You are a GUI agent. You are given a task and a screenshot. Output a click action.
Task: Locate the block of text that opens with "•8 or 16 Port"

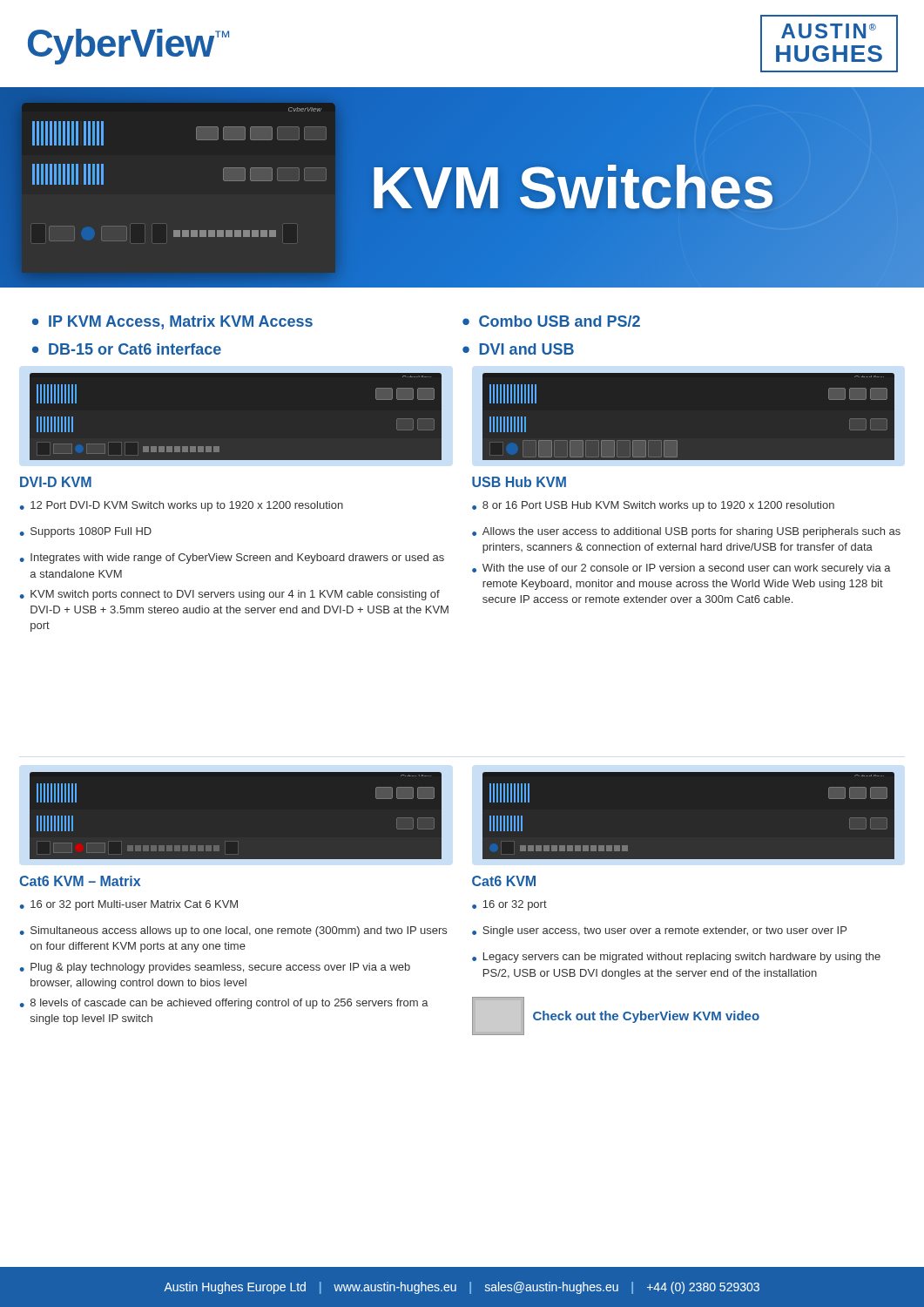pos(653,509)
